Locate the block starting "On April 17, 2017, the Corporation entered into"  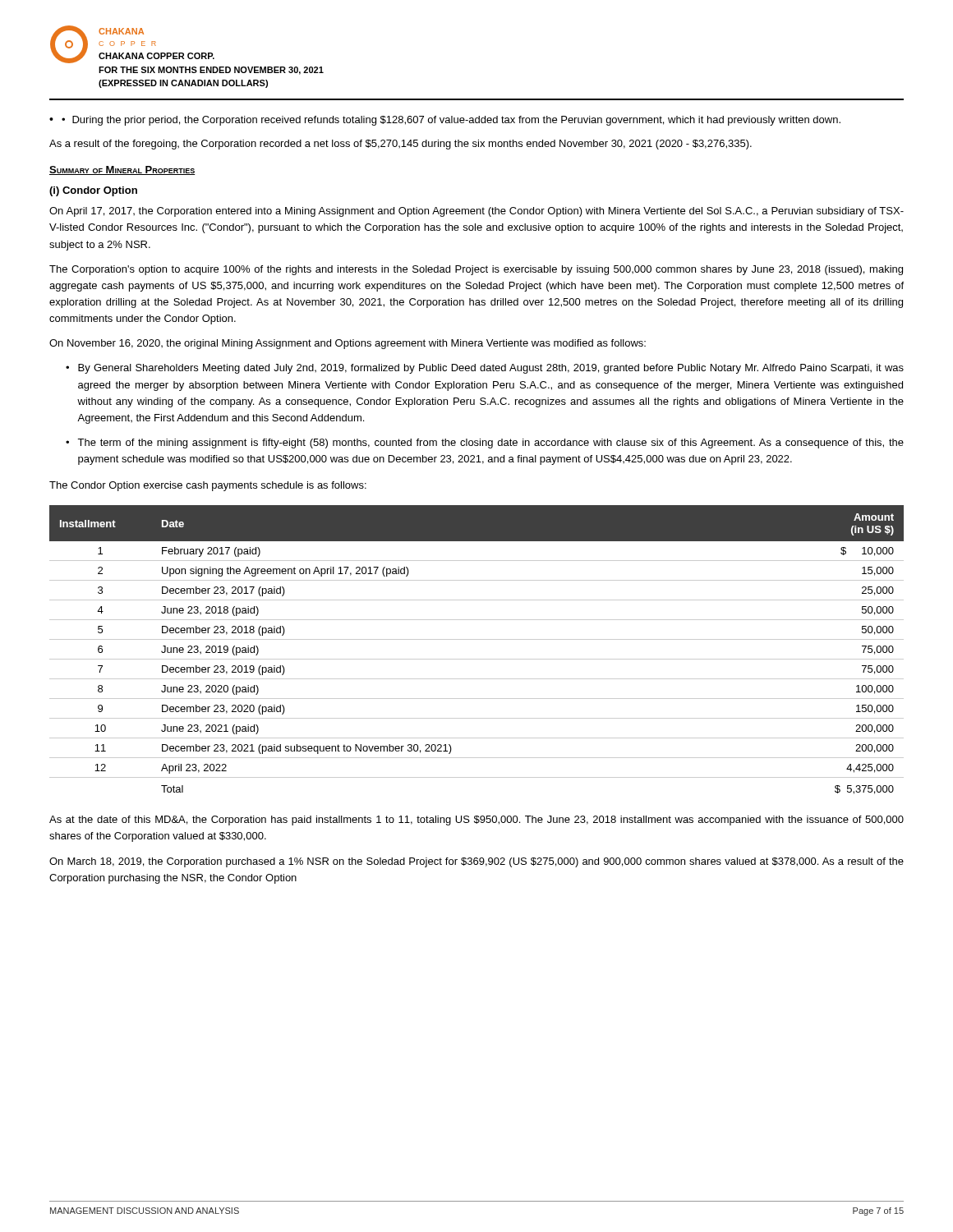[476, 227]
